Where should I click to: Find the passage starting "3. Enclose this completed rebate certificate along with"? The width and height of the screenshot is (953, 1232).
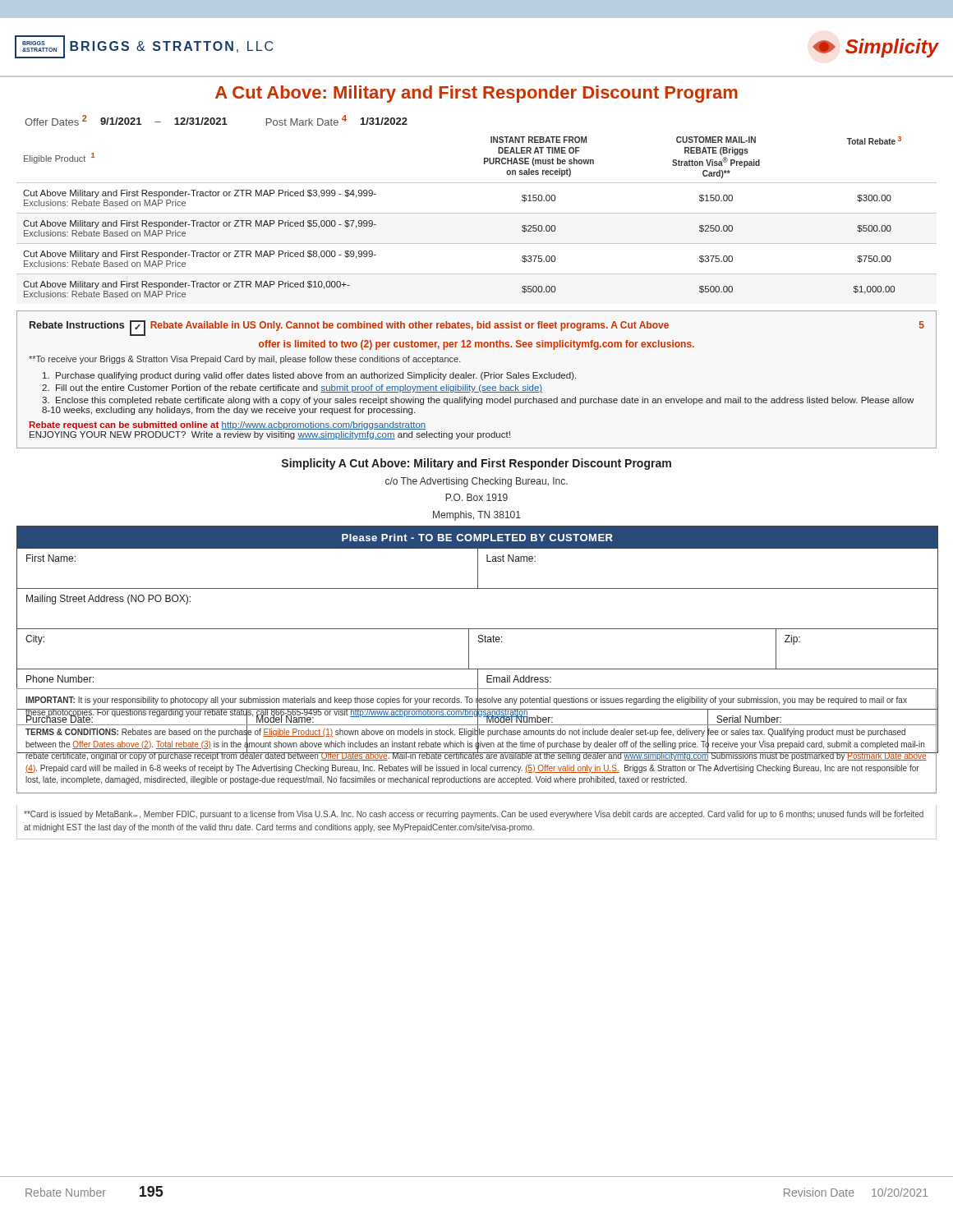(x=478, y=405)
